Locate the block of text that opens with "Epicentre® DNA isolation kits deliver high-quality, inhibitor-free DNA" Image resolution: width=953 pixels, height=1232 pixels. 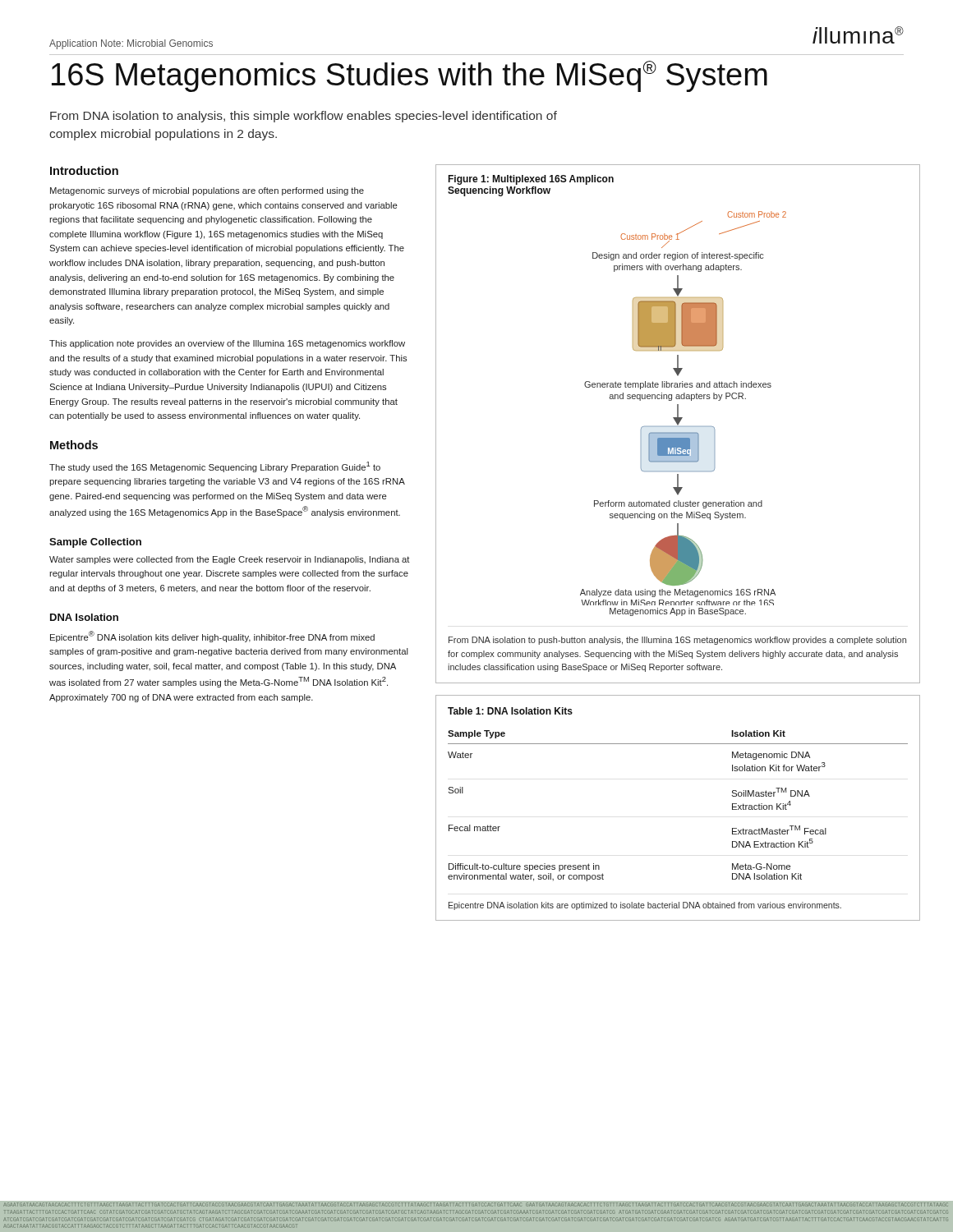pos(229,665)
